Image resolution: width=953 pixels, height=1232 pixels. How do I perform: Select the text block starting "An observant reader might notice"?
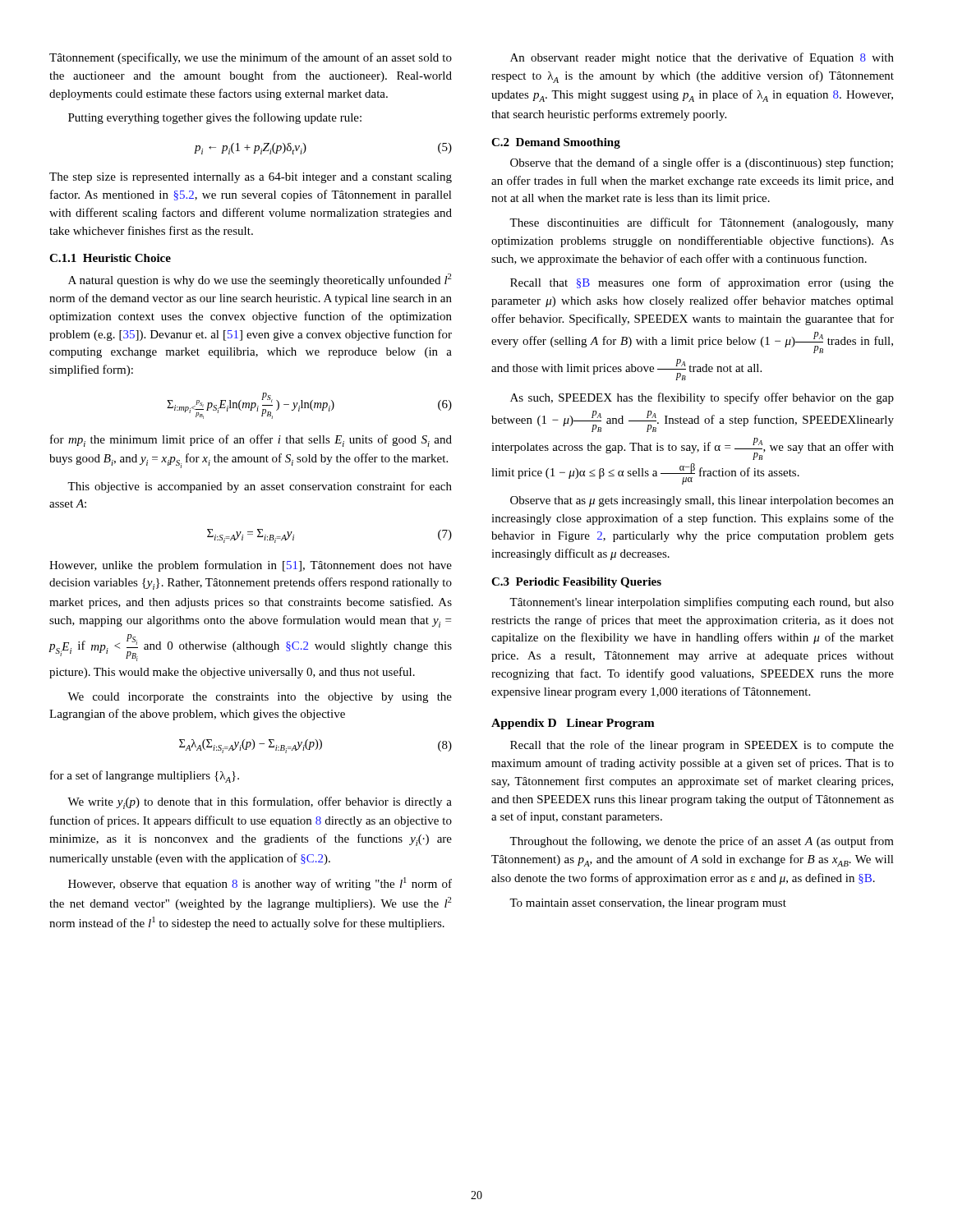(693, 87)
